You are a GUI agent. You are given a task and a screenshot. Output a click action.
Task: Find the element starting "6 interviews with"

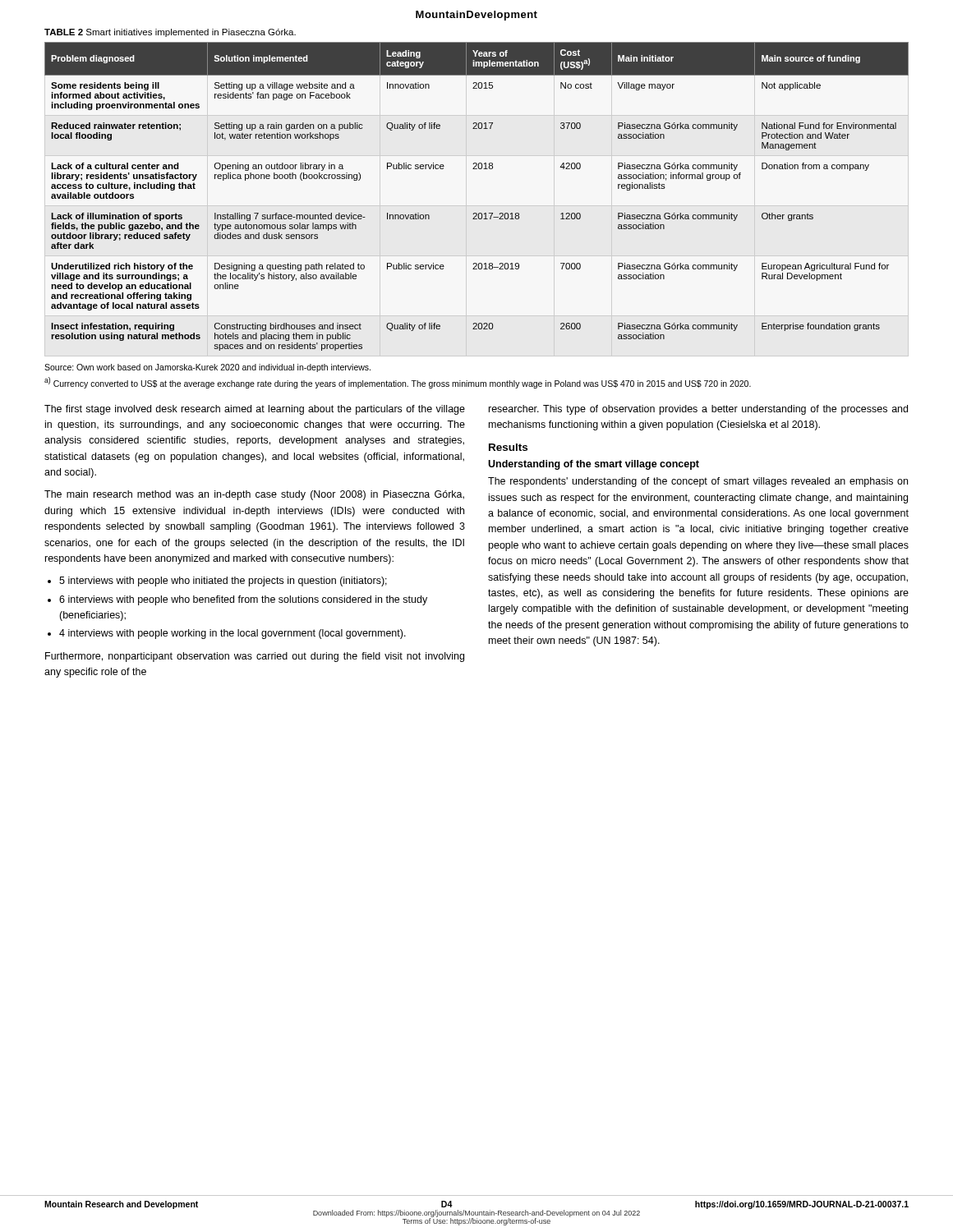243,607
